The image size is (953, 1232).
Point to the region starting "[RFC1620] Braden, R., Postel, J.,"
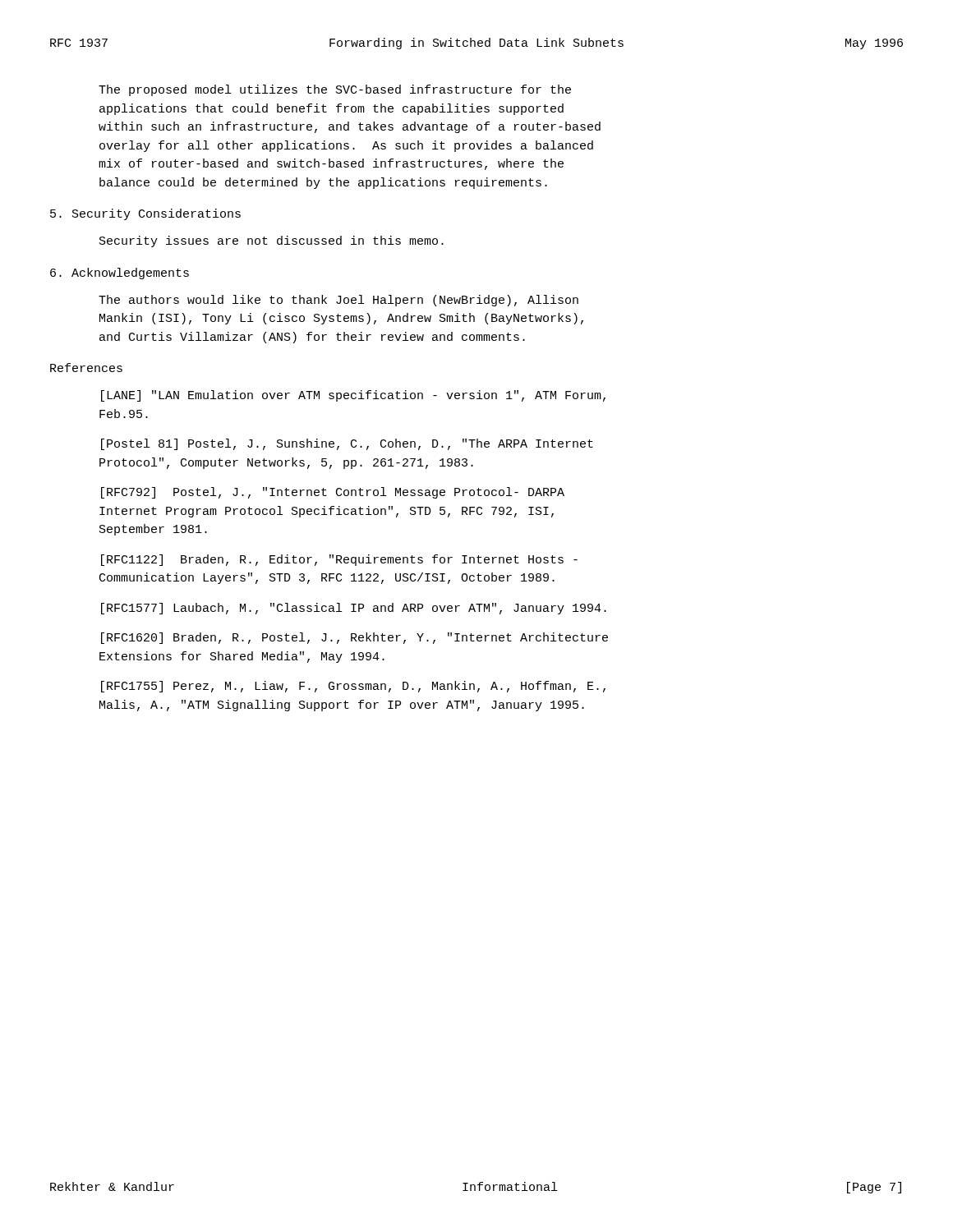tap(354, 648)
